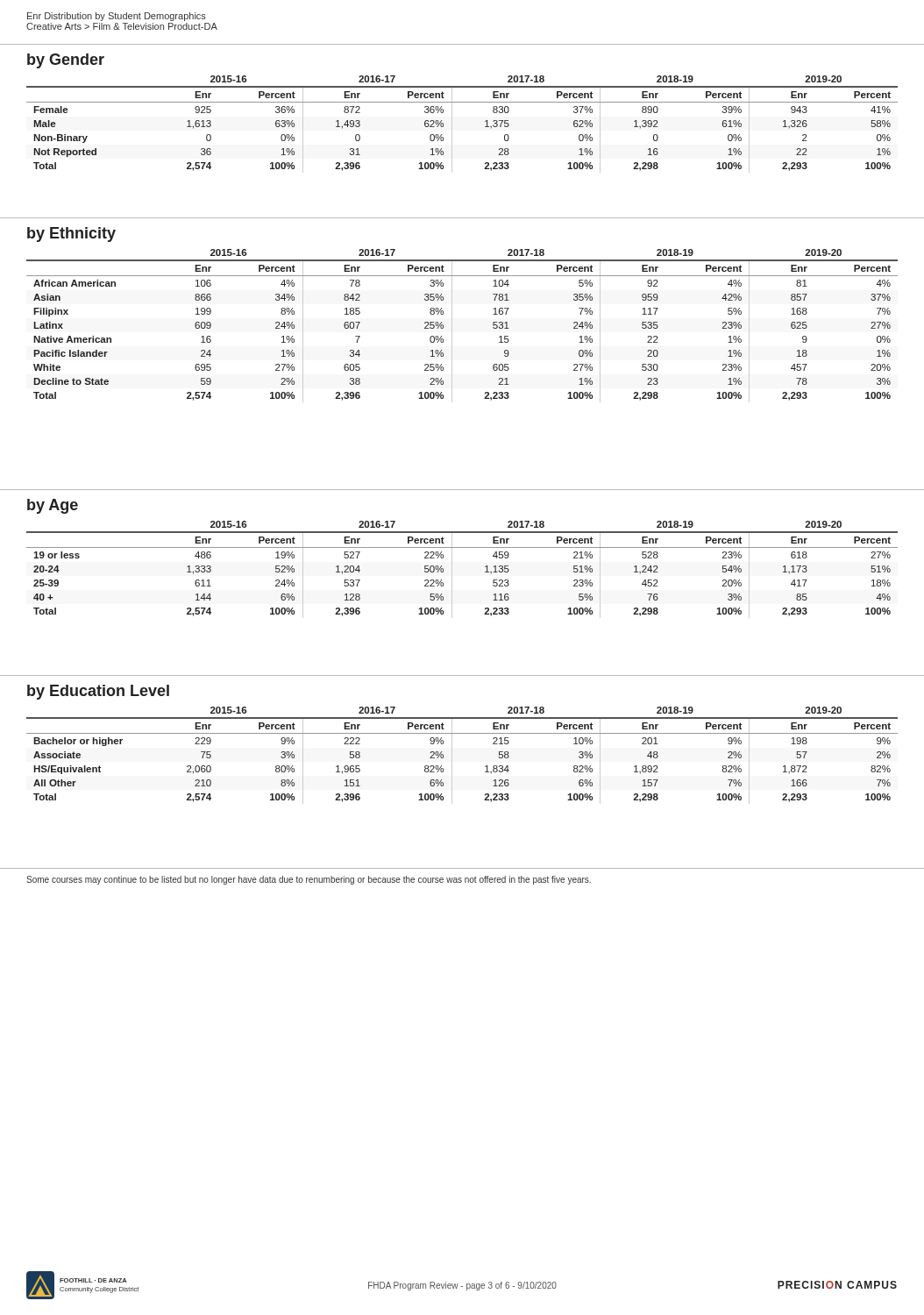
Task: Locate the table with the text "Not Reported"
Action: (x=462, y=122)
